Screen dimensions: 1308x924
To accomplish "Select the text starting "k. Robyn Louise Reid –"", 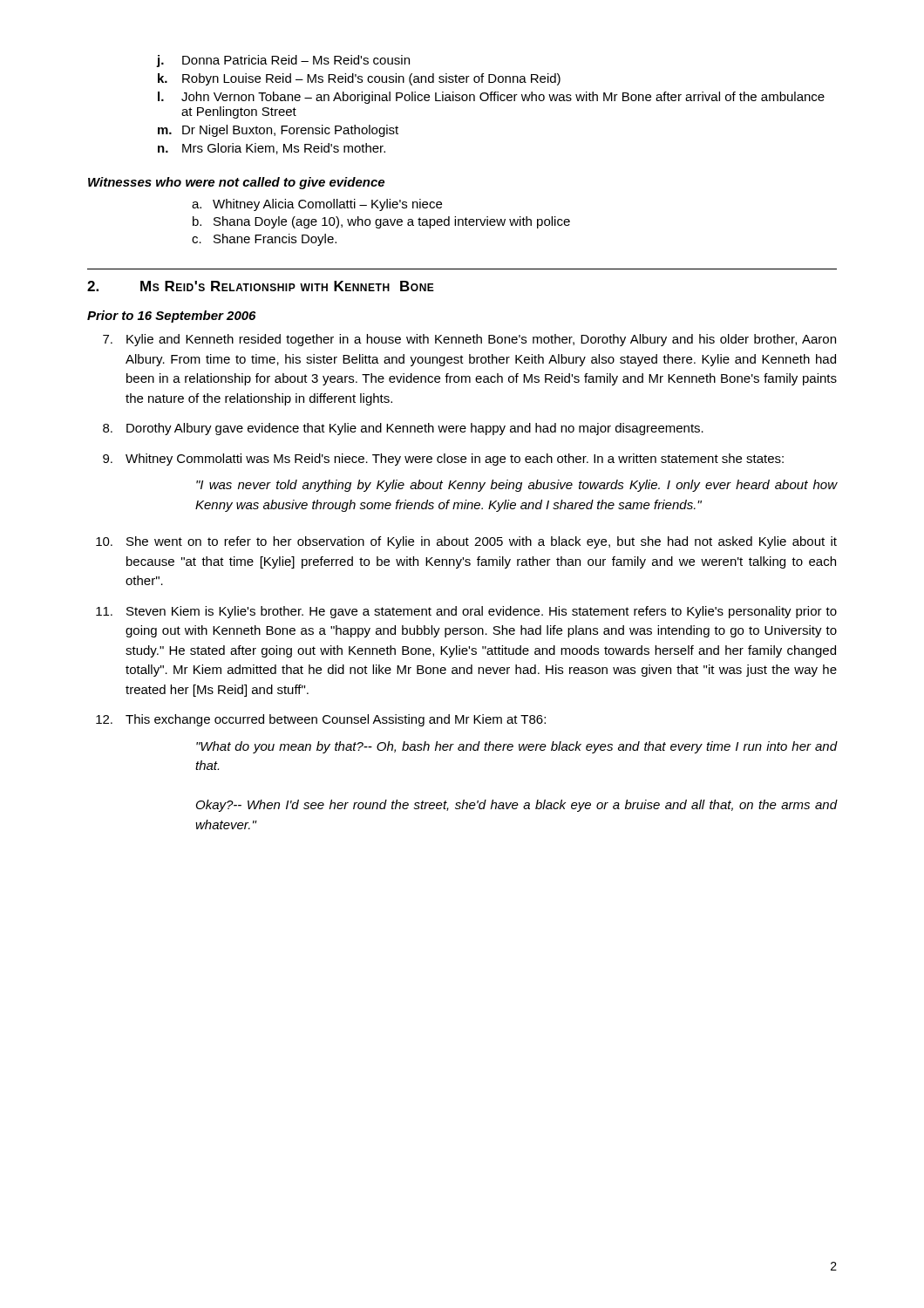I will [x=497, y=78].
